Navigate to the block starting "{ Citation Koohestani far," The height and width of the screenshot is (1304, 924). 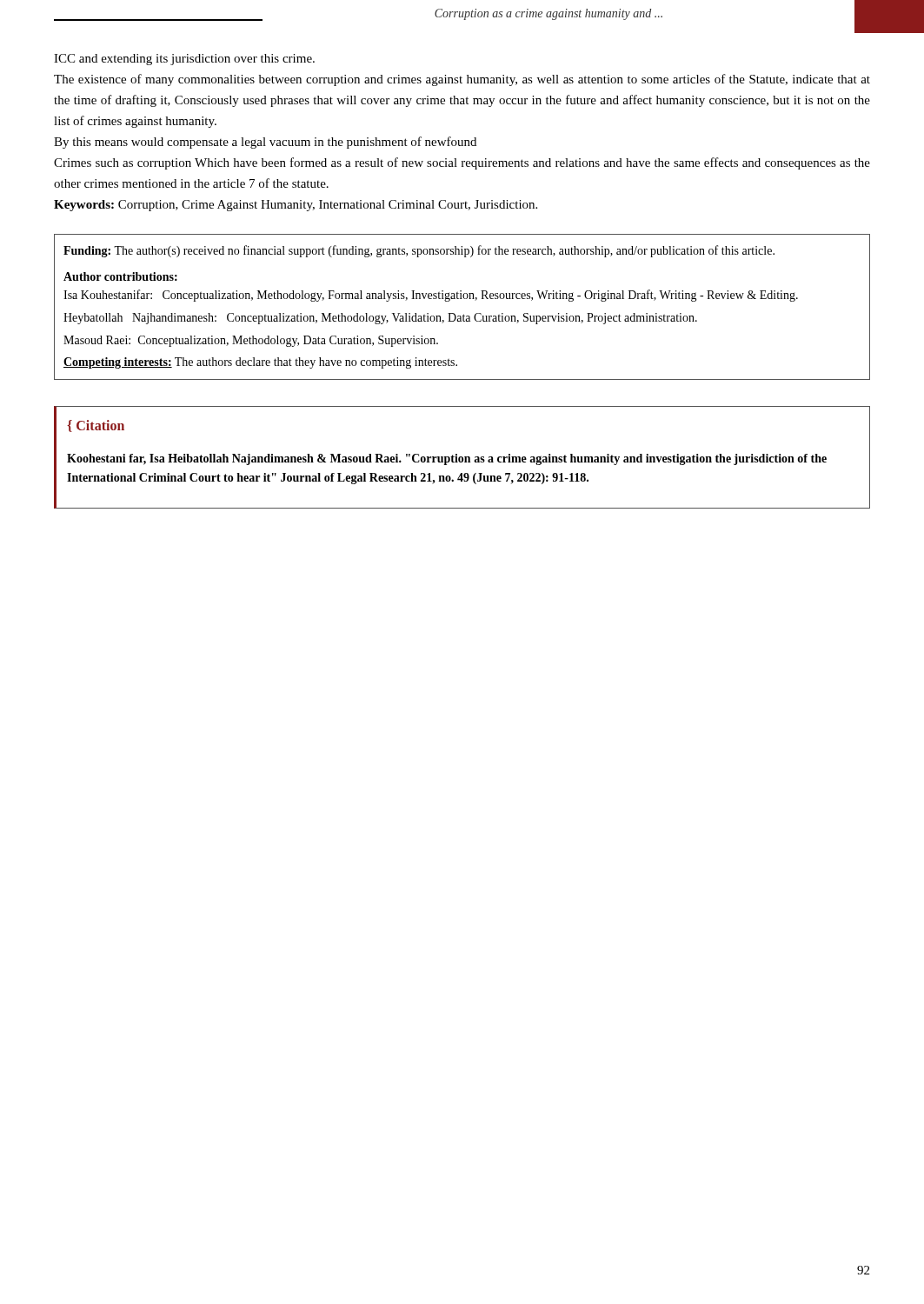pos(463,451)
